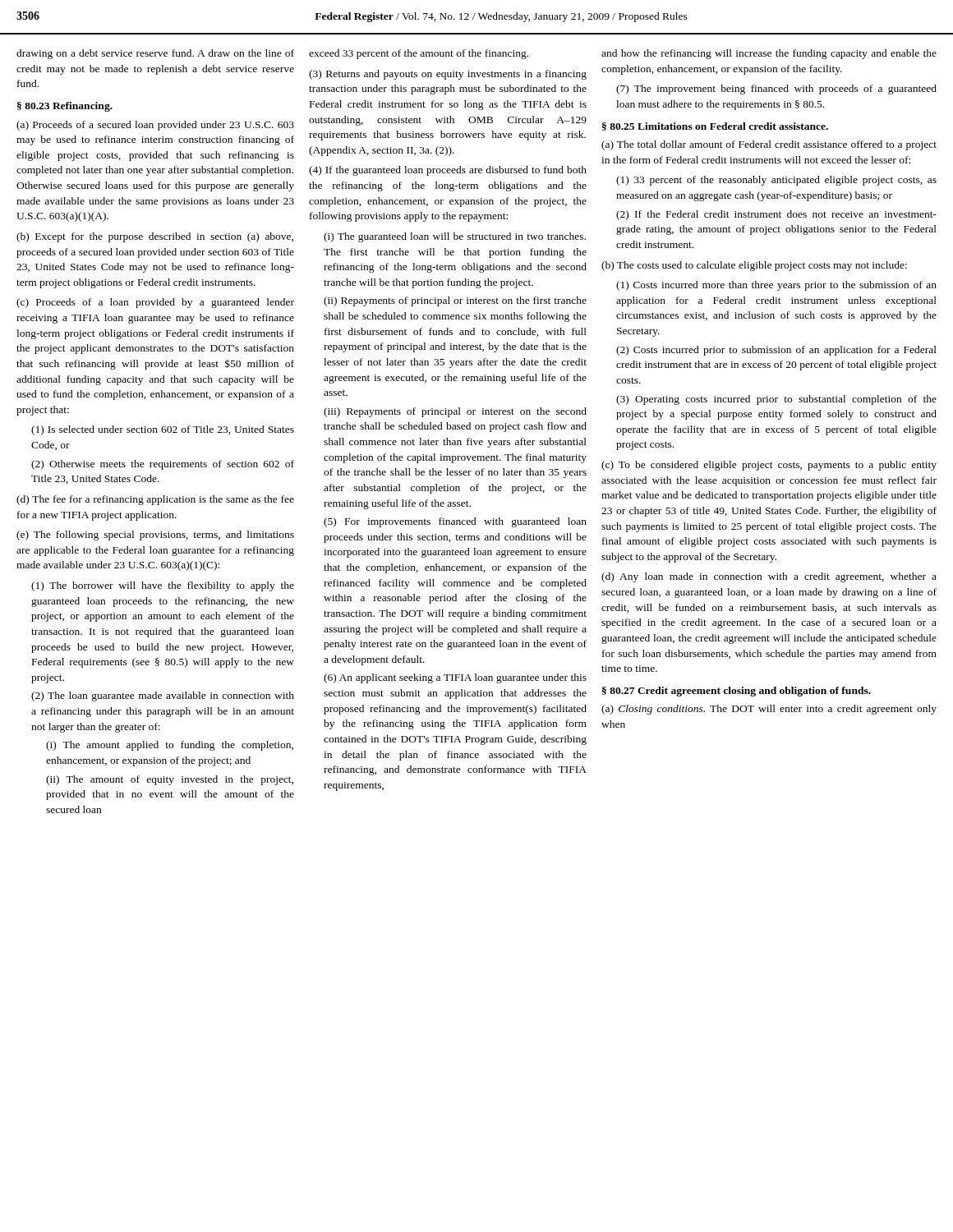953x1232 pixels.
Task: Select the text block containing "(d) The fee"
Action: (155, 506)
